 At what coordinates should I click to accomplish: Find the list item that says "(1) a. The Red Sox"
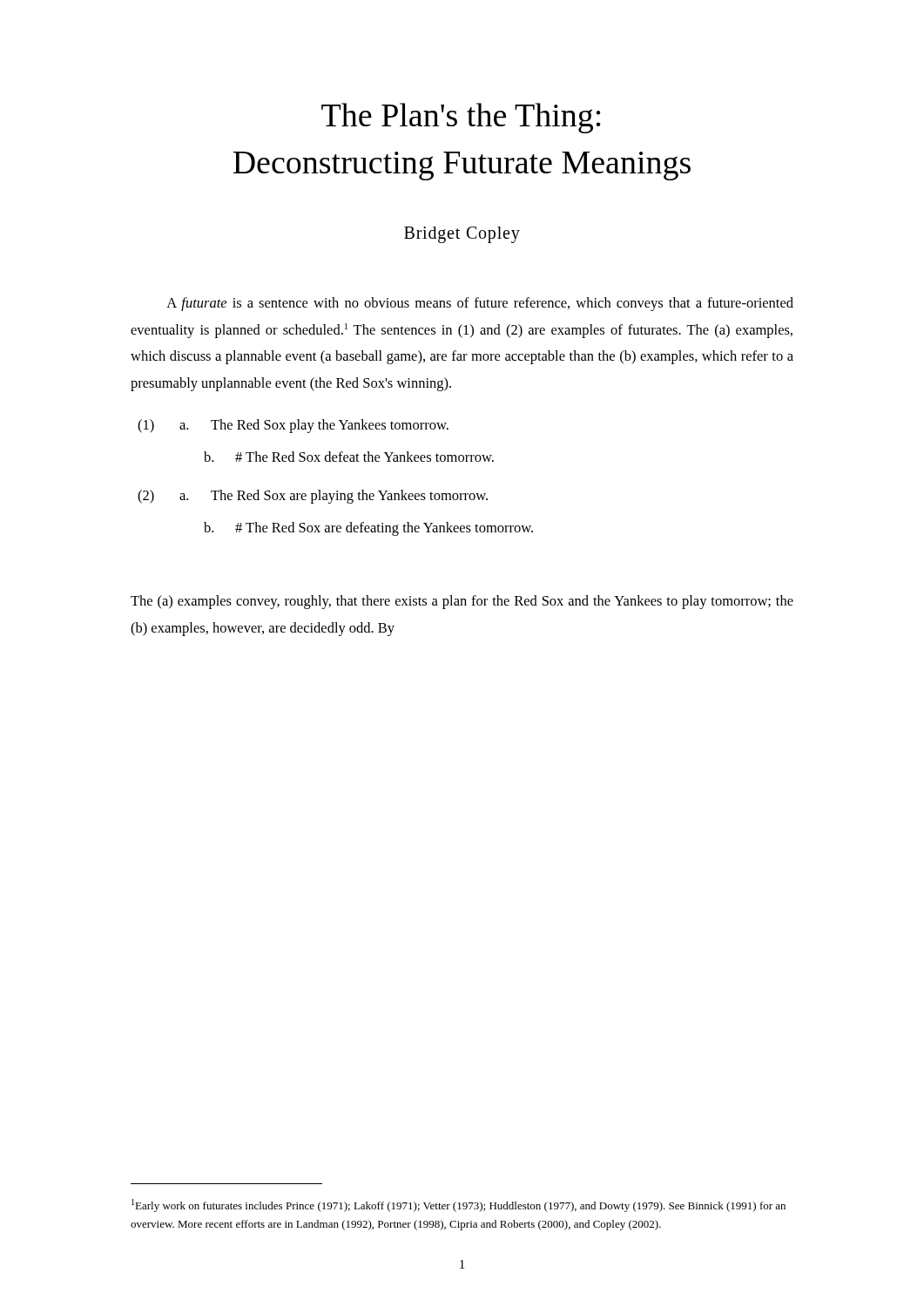(293, 426)
